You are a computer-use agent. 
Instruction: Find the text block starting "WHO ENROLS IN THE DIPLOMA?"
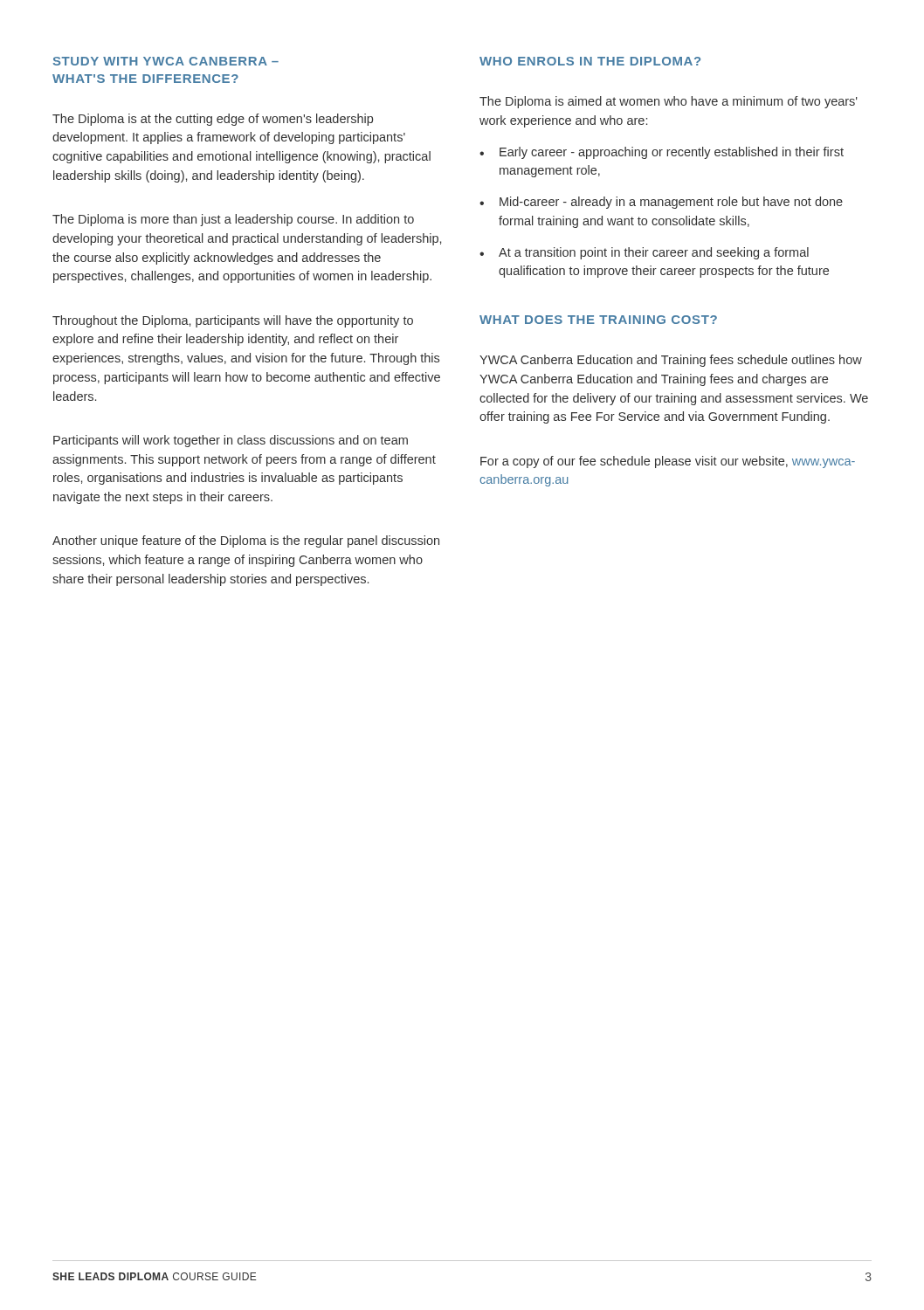(676, 61)
